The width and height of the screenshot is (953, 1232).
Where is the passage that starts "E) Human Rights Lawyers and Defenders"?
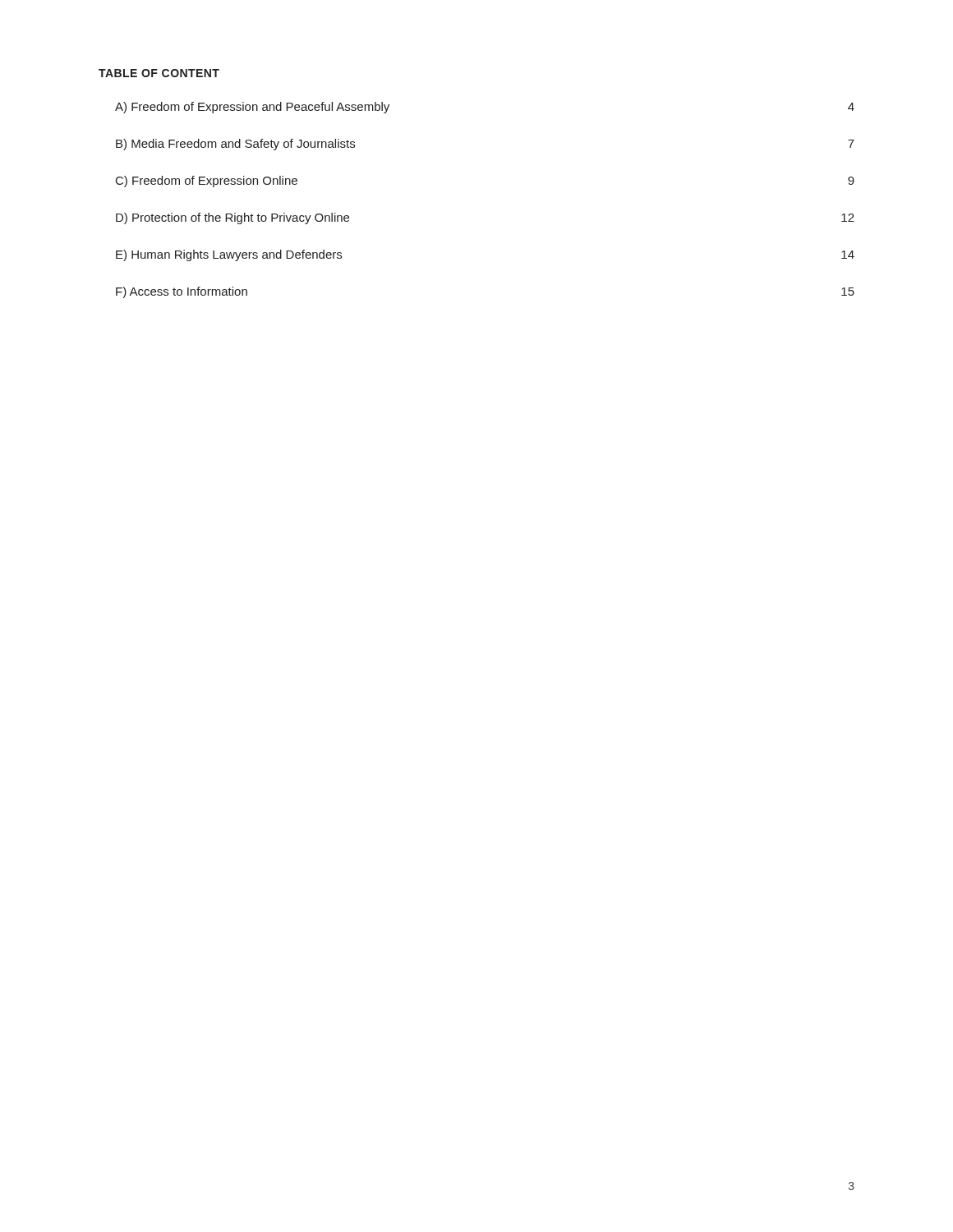233,255
